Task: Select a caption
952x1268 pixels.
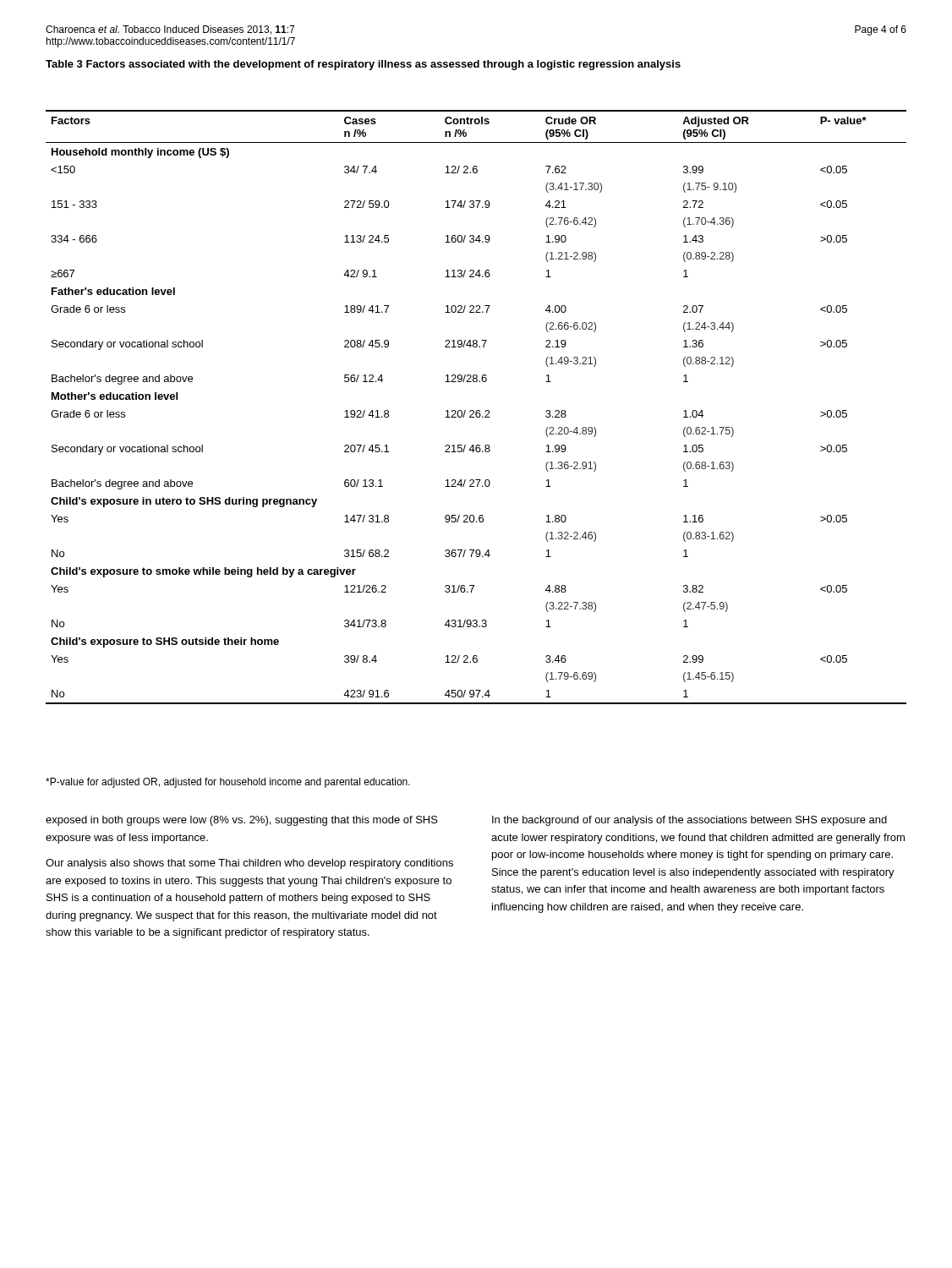Action: point(363,64)
